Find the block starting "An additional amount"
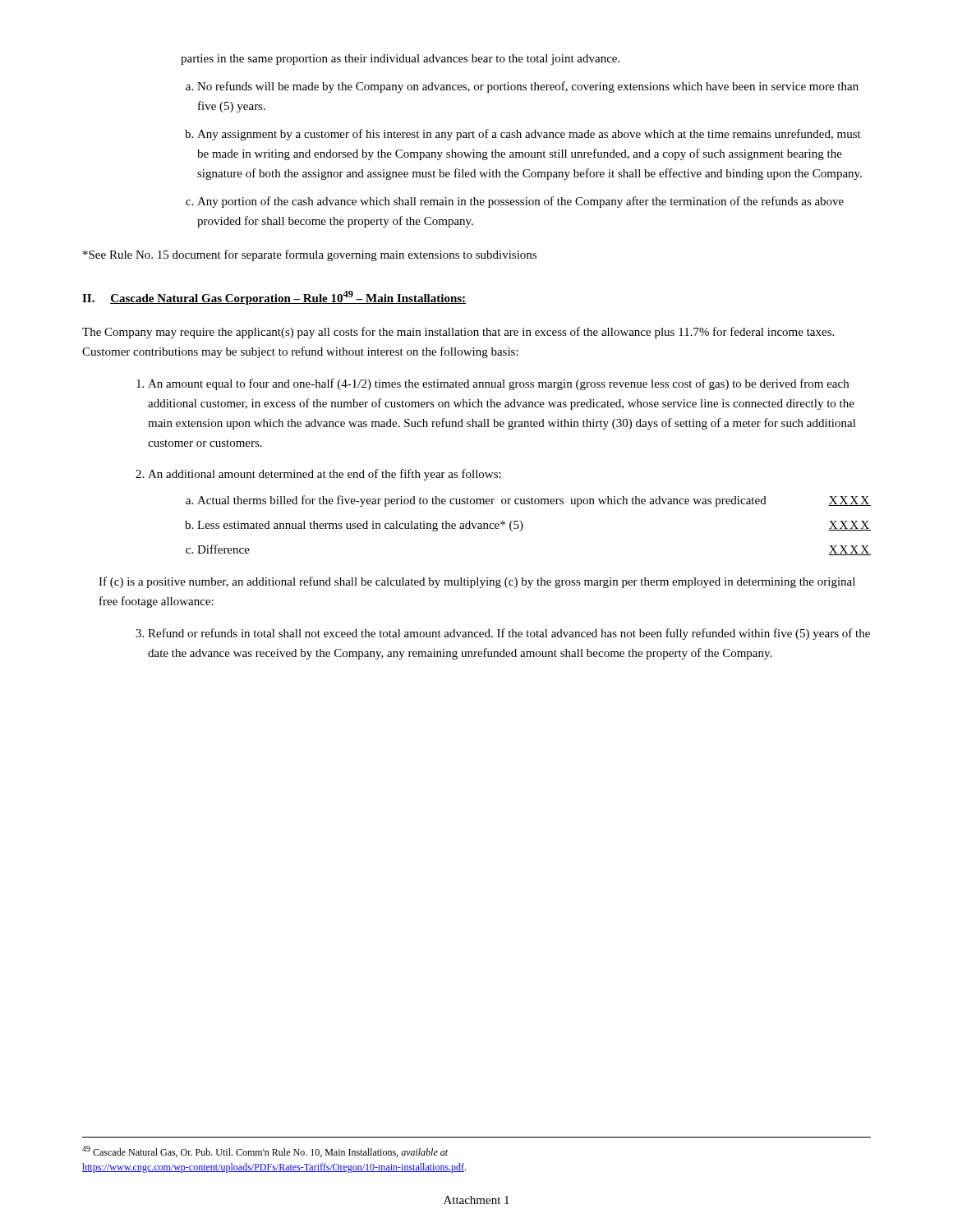The width and height of the screenshot is (953, 1232). (x=509, y=513)
